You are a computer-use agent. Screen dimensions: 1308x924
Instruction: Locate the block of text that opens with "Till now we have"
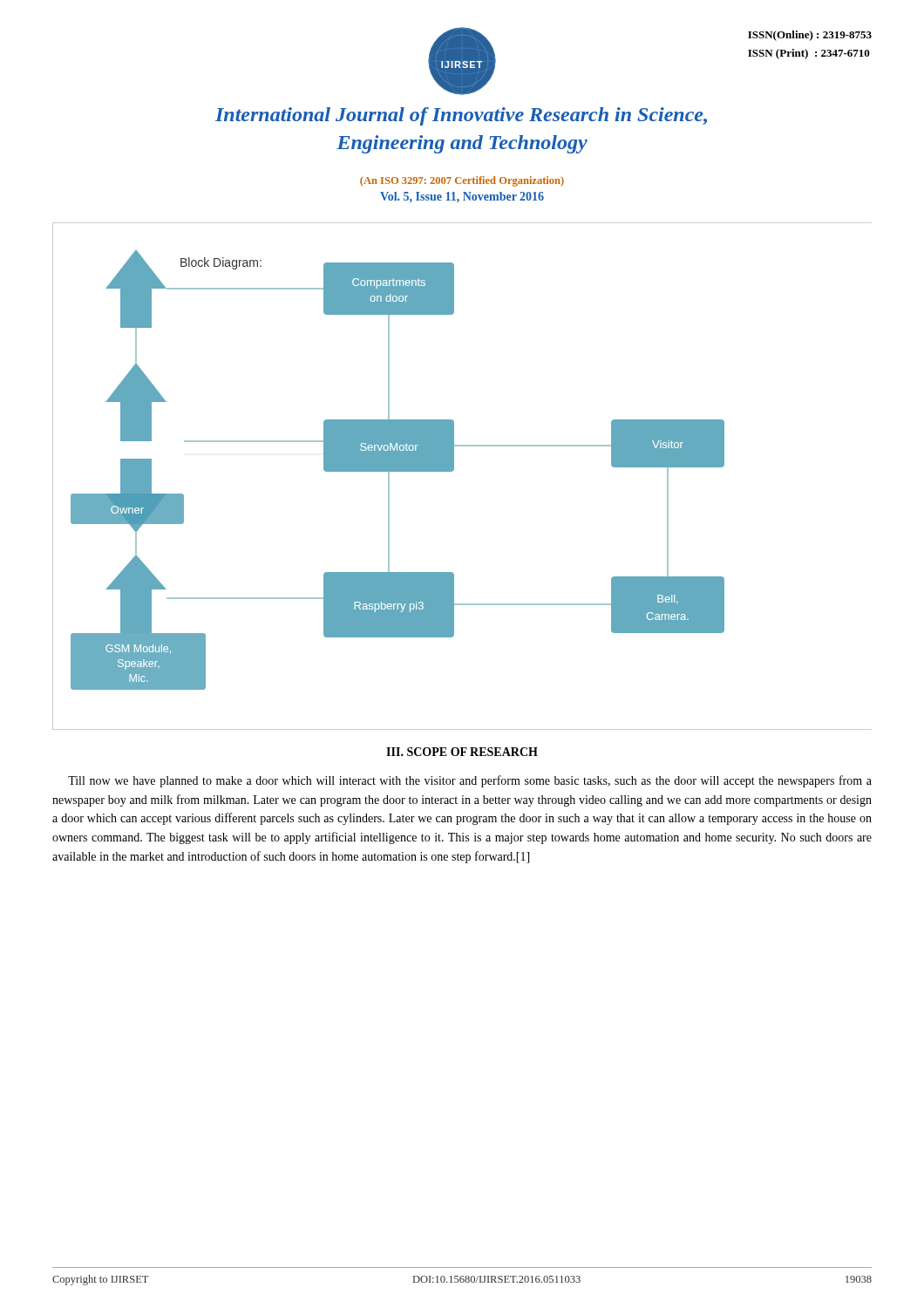(462, 819)
